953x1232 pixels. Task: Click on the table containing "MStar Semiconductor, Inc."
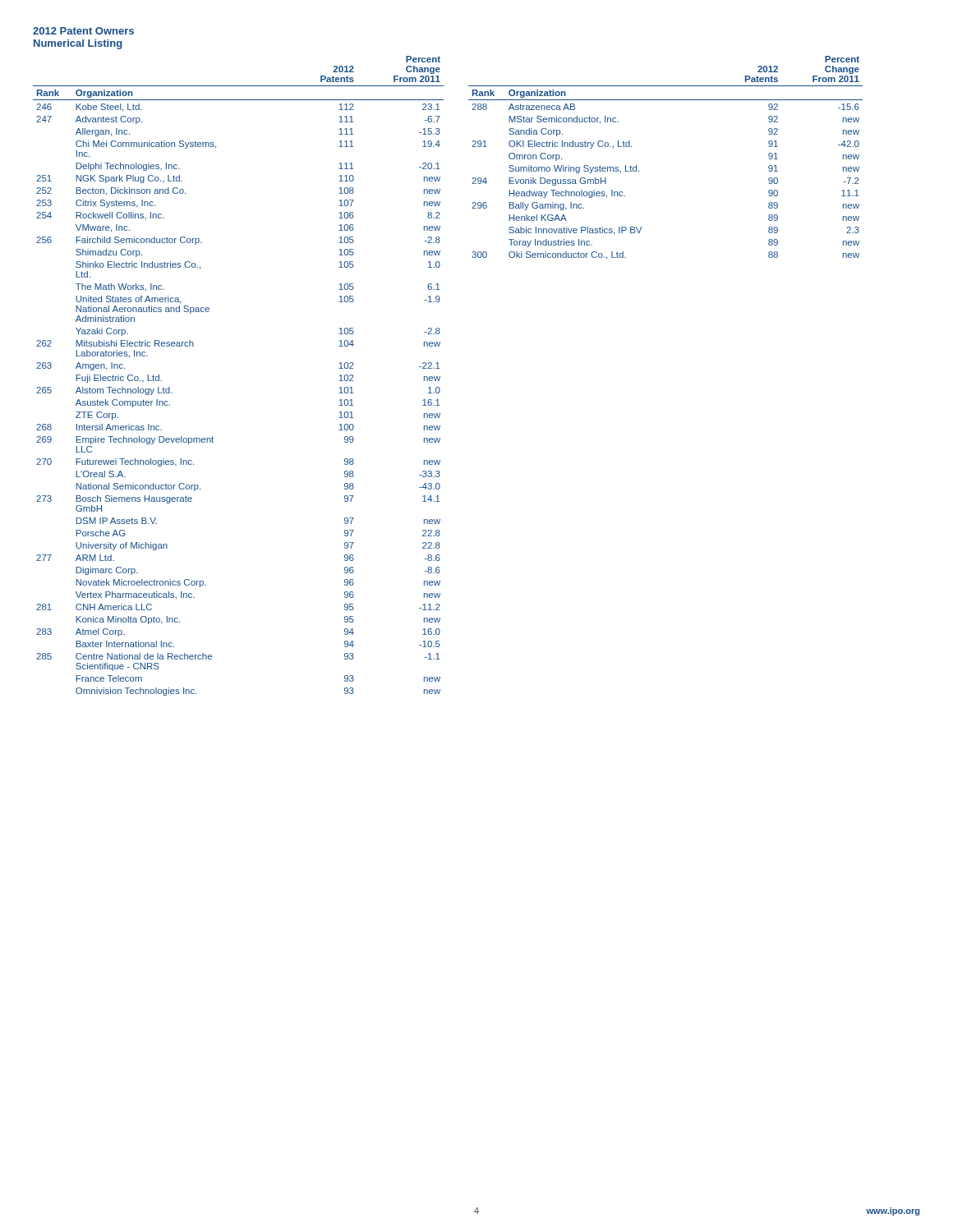[665, 156]
